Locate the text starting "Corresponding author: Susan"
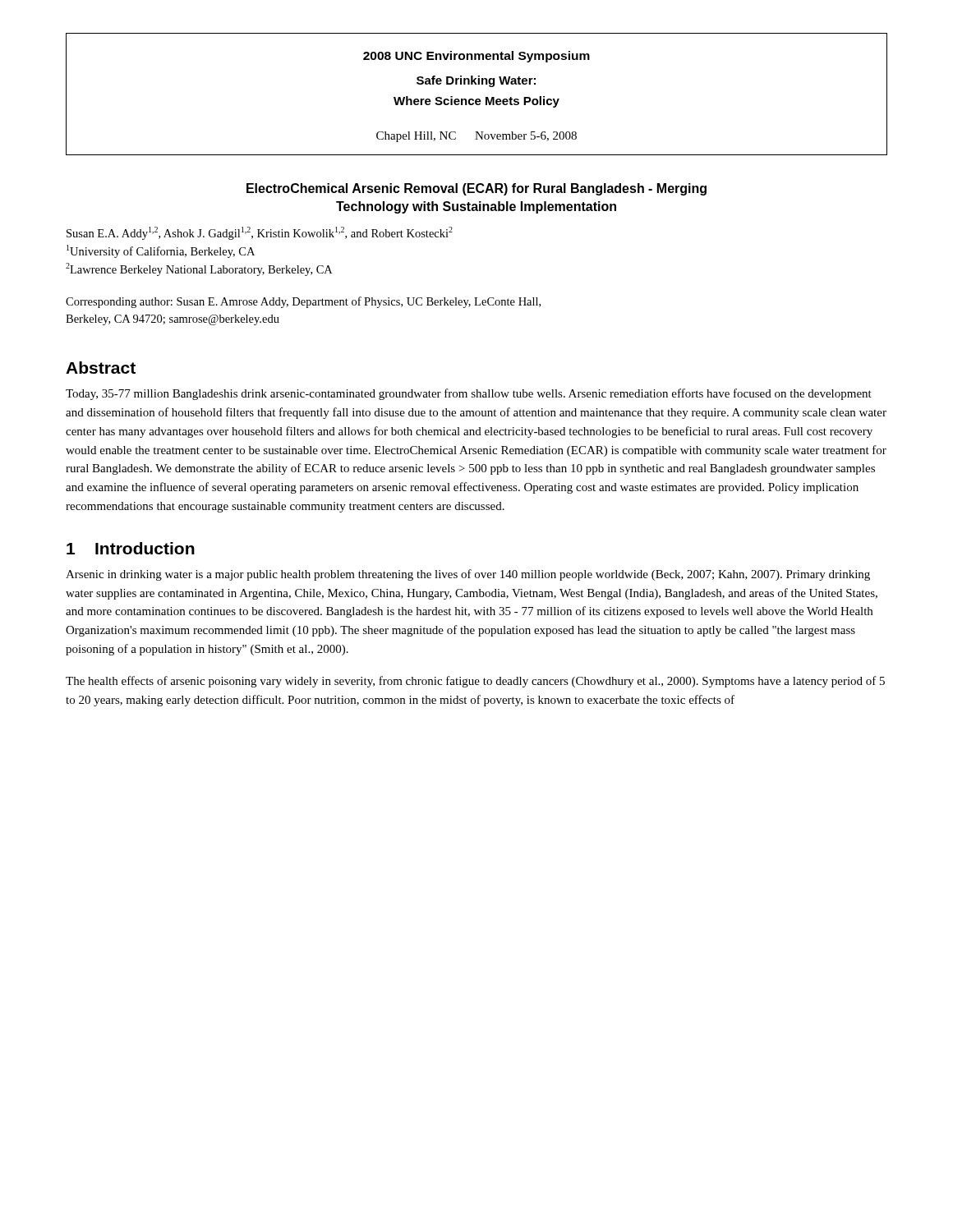 pos(304,310)
